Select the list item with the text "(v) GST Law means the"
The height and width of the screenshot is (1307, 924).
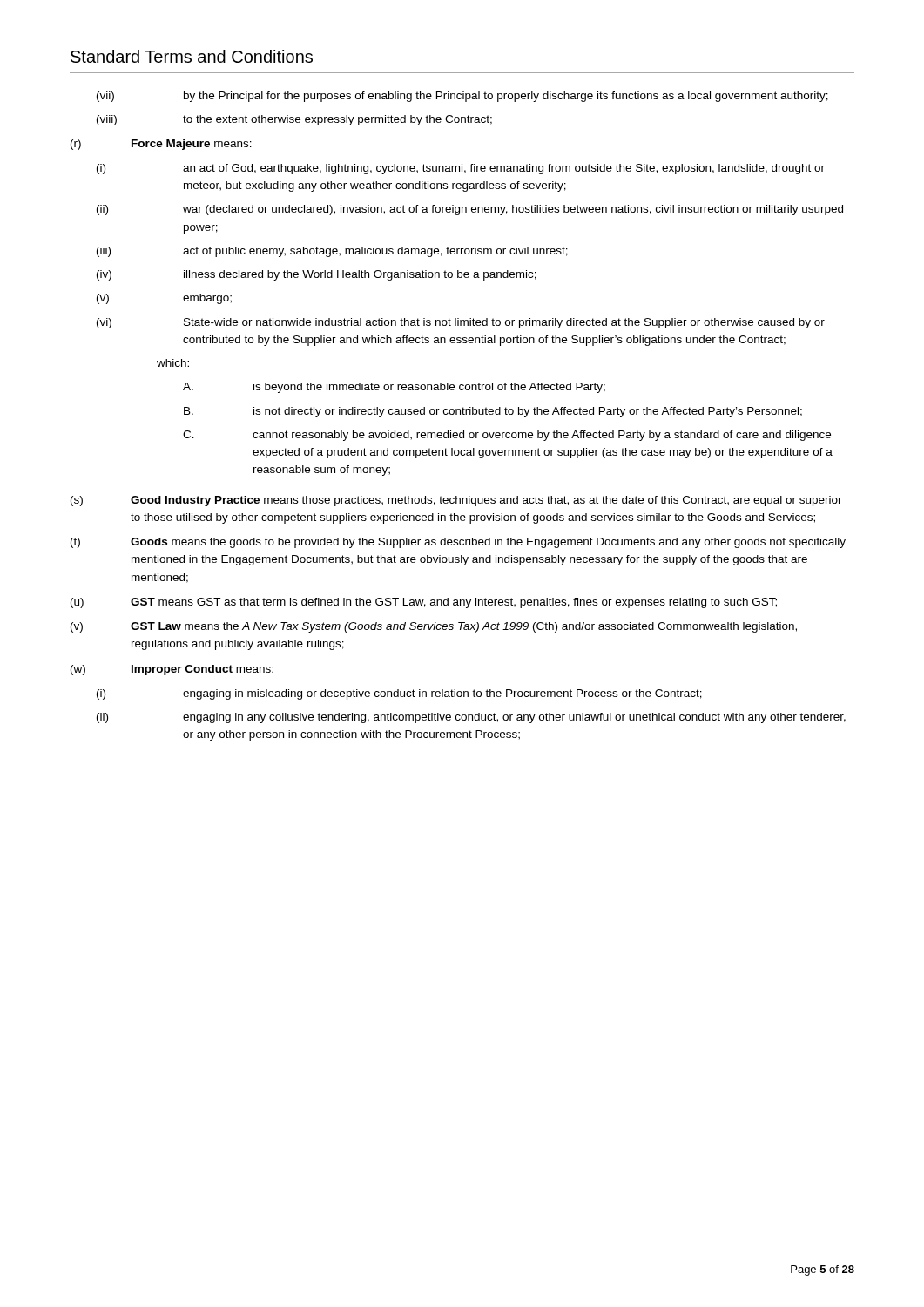click(x=462, y=635)
